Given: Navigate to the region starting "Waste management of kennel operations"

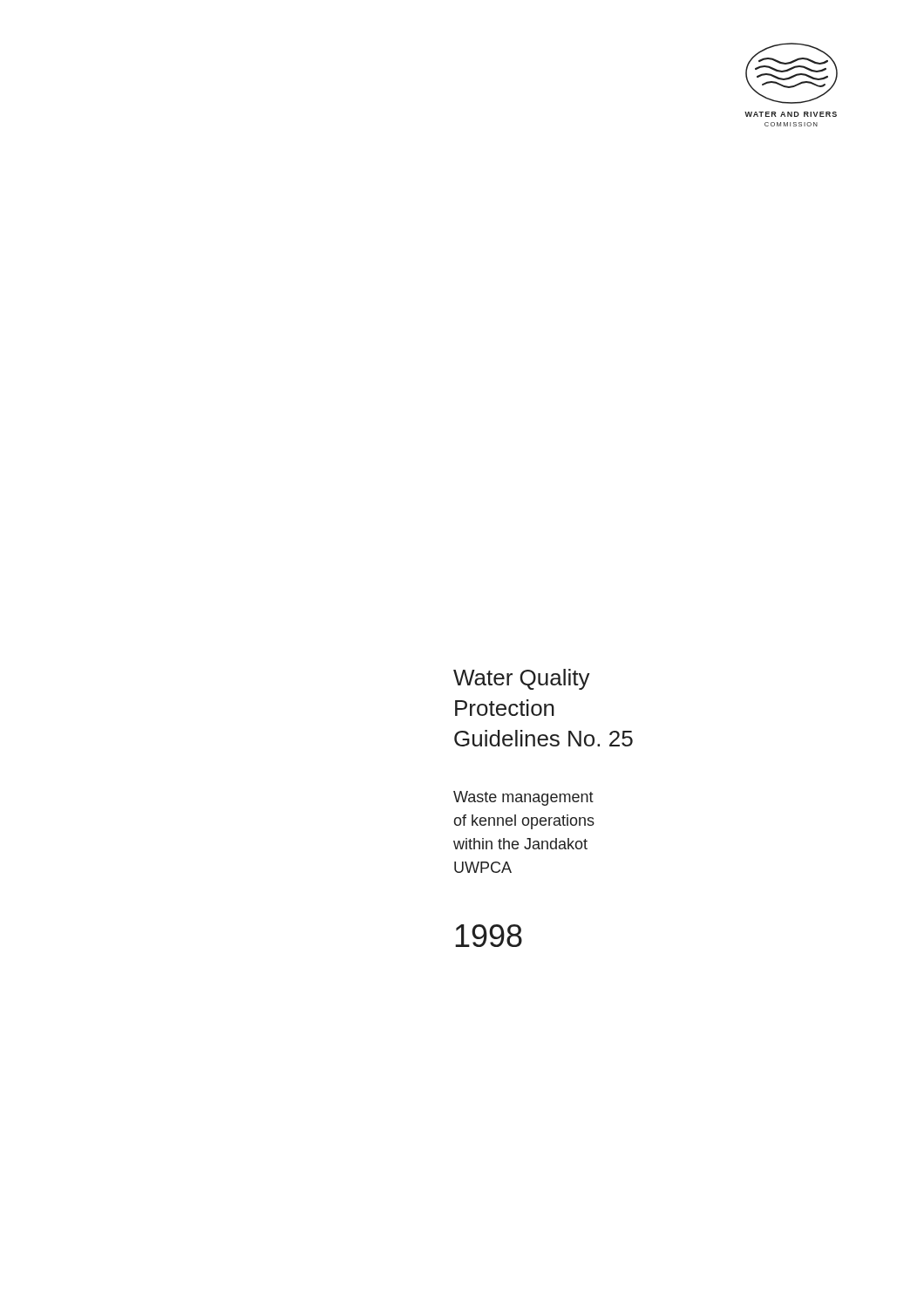Looking at the screenshot, I should [524, 833].
